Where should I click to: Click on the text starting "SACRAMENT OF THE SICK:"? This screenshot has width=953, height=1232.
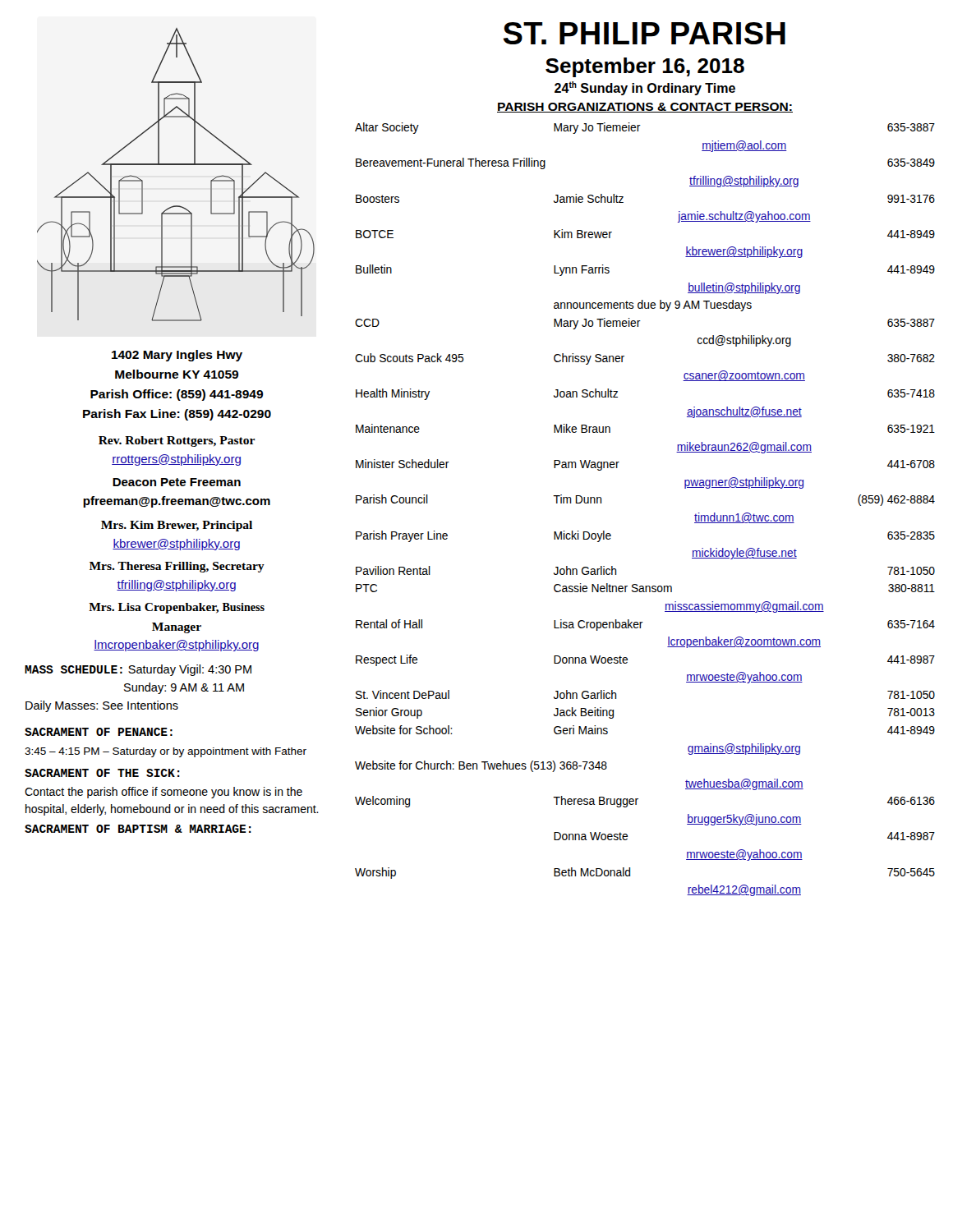172,791
